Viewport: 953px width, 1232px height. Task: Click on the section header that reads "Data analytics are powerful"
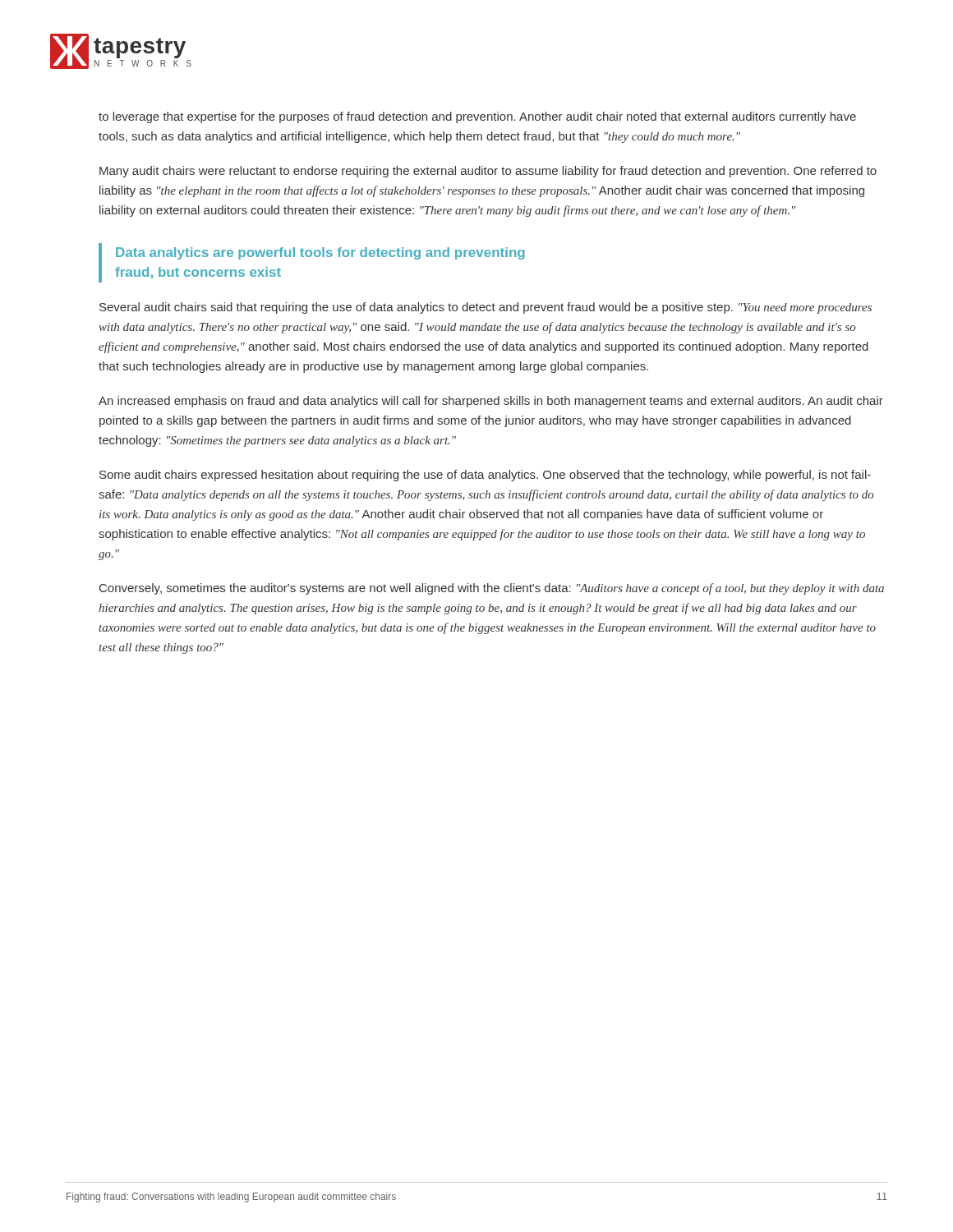point(320,262)
